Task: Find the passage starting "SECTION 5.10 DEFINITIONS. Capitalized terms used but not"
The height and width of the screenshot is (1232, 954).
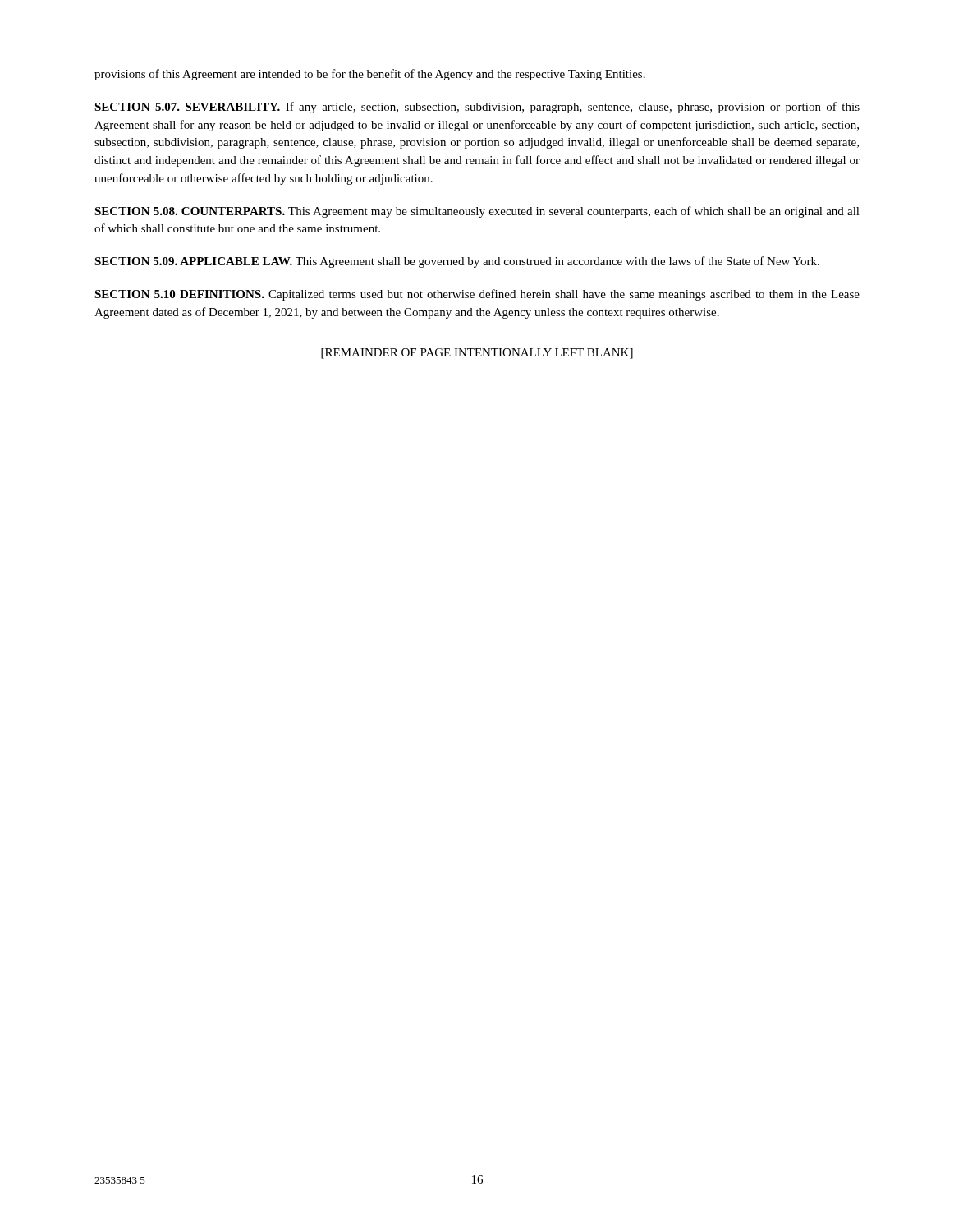Action: click(477, 303)
